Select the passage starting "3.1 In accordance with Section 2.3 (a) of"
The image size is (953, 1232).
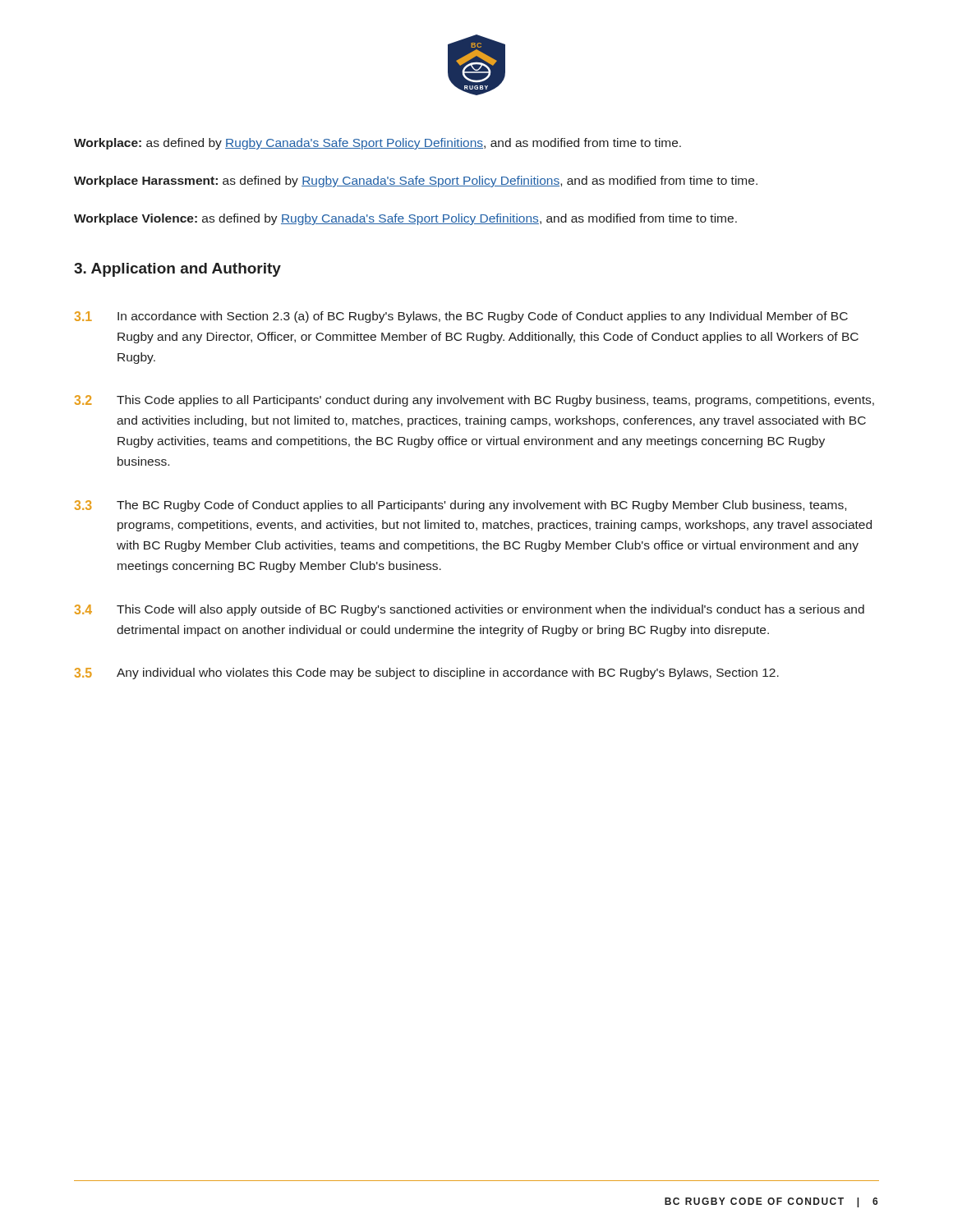(x=476, y=337)
